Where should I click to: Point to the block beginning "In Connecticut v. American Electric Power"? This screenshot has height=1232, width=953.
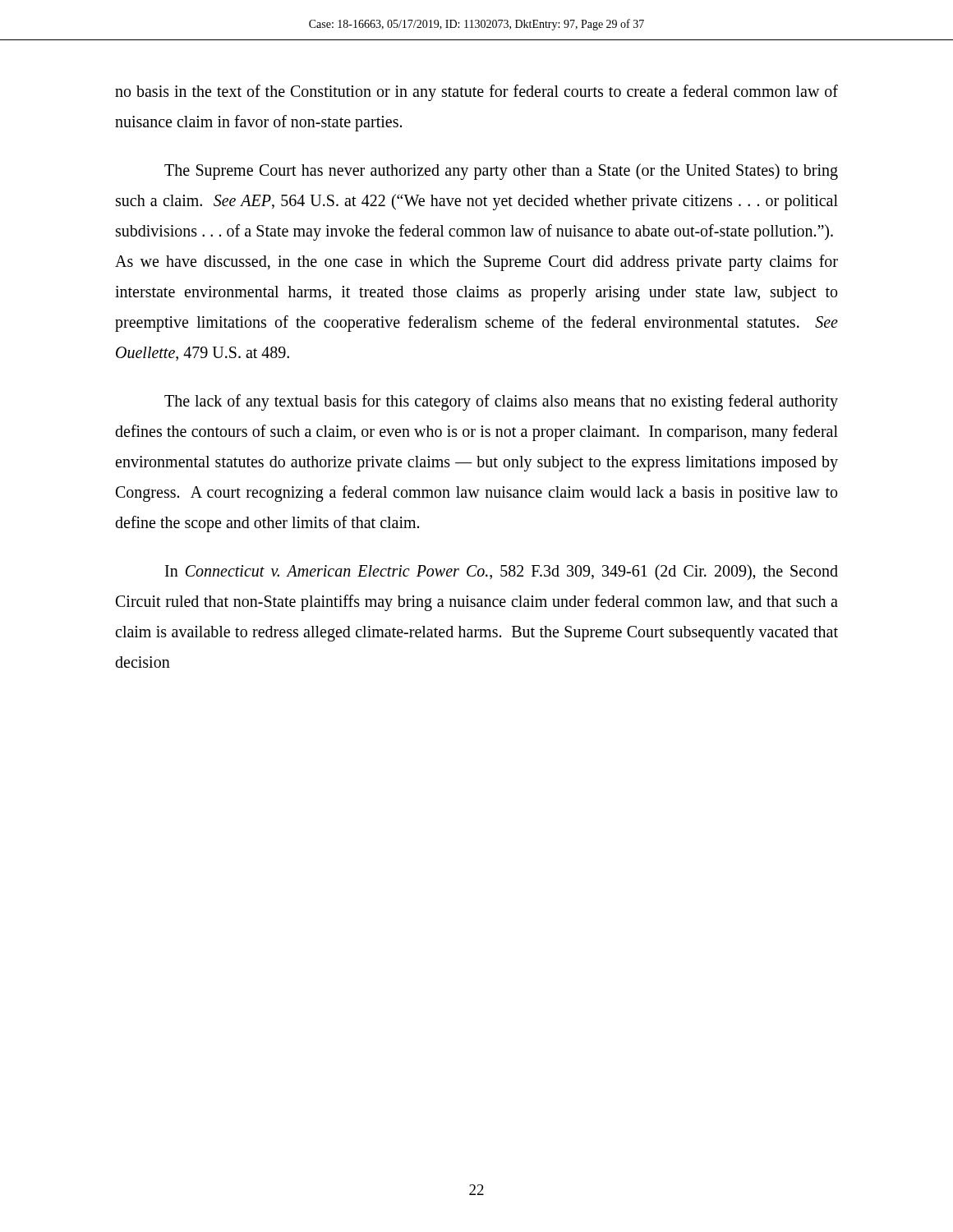[x=476, y=616]
